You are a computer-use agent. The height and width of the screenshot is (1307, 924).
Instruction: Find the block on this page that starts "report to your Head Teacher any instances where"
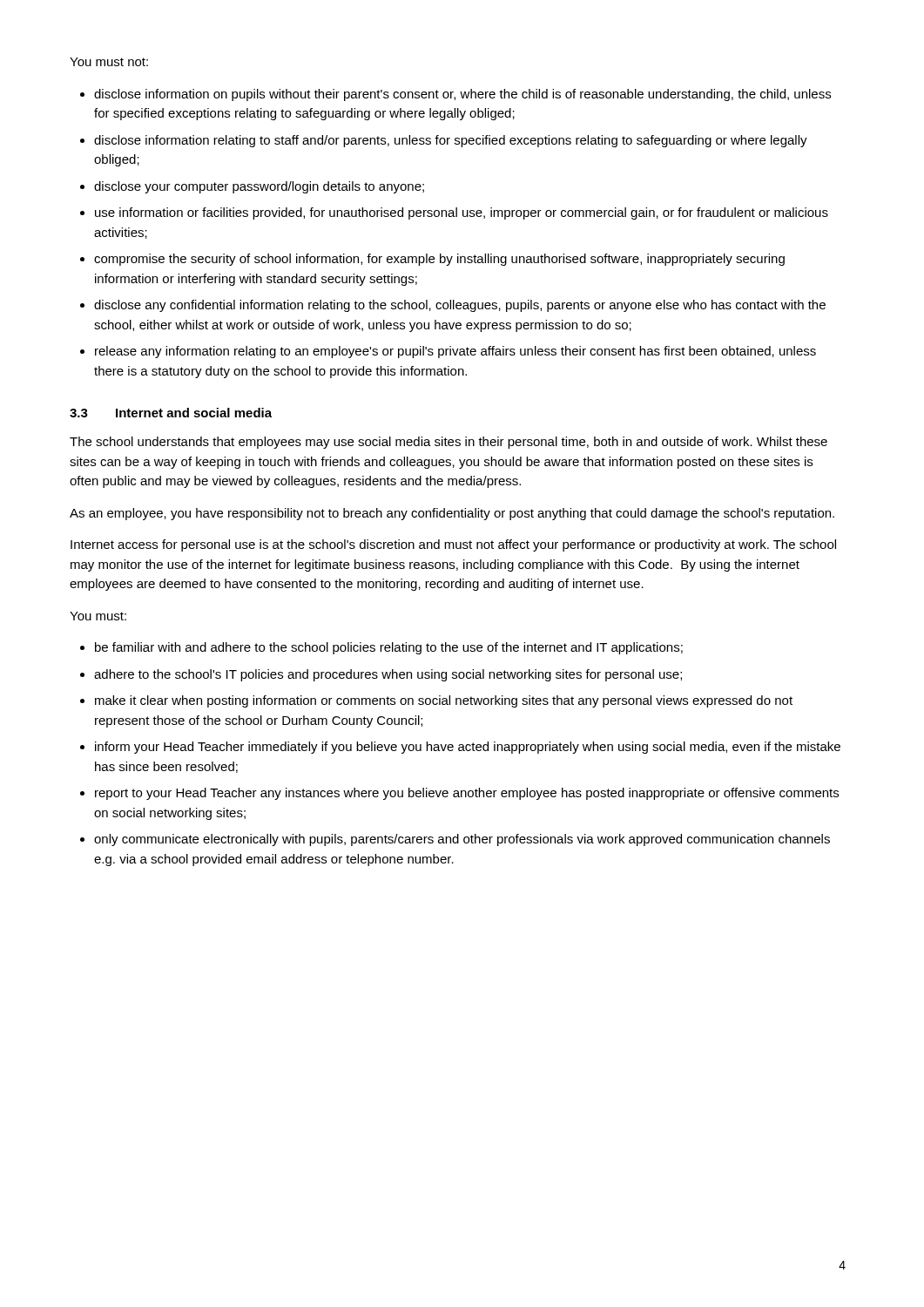tap(467, 802)
